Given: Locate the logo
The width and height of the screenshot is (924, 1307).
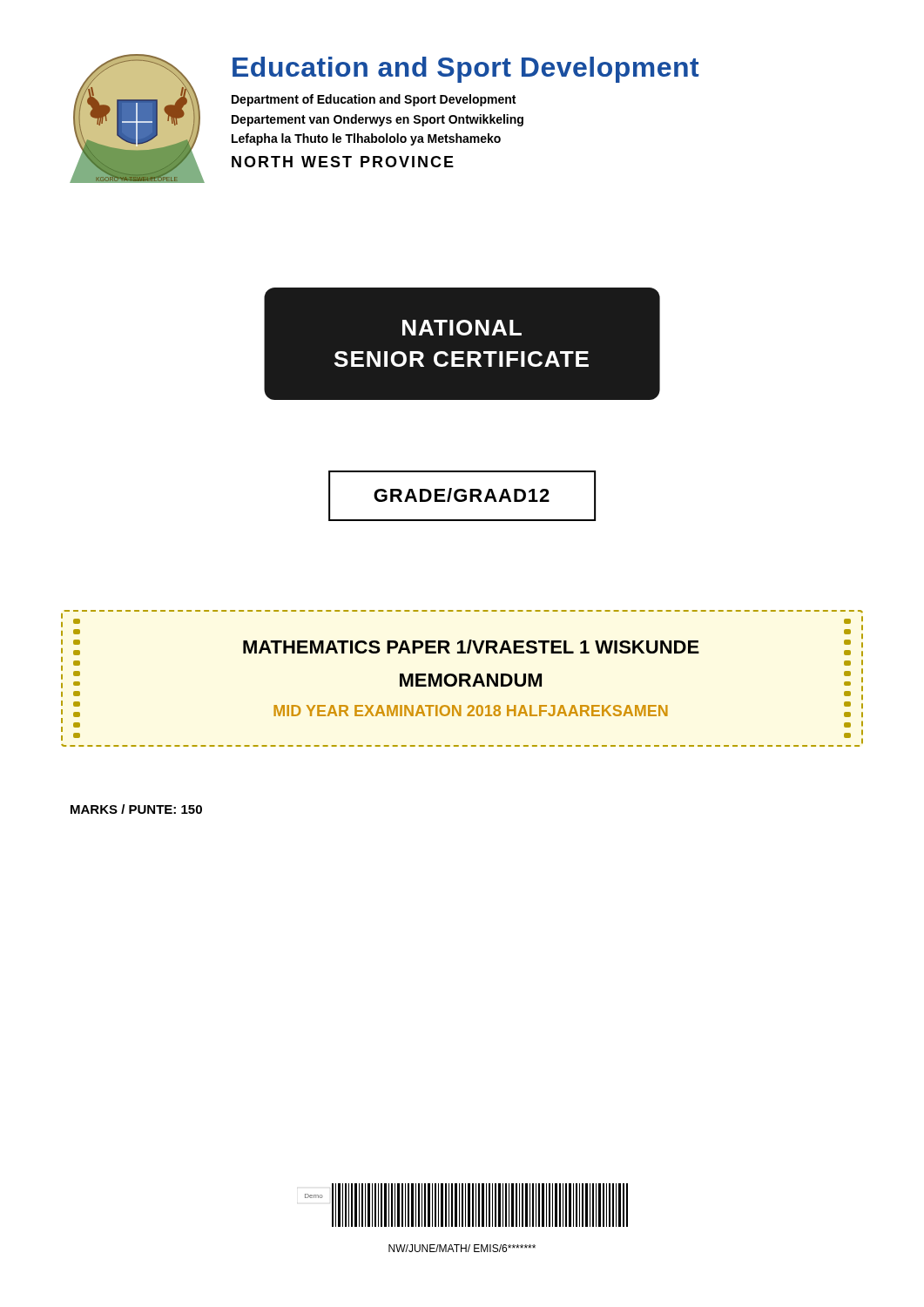Looking at the screenshot, I should (x=137, y=118).
